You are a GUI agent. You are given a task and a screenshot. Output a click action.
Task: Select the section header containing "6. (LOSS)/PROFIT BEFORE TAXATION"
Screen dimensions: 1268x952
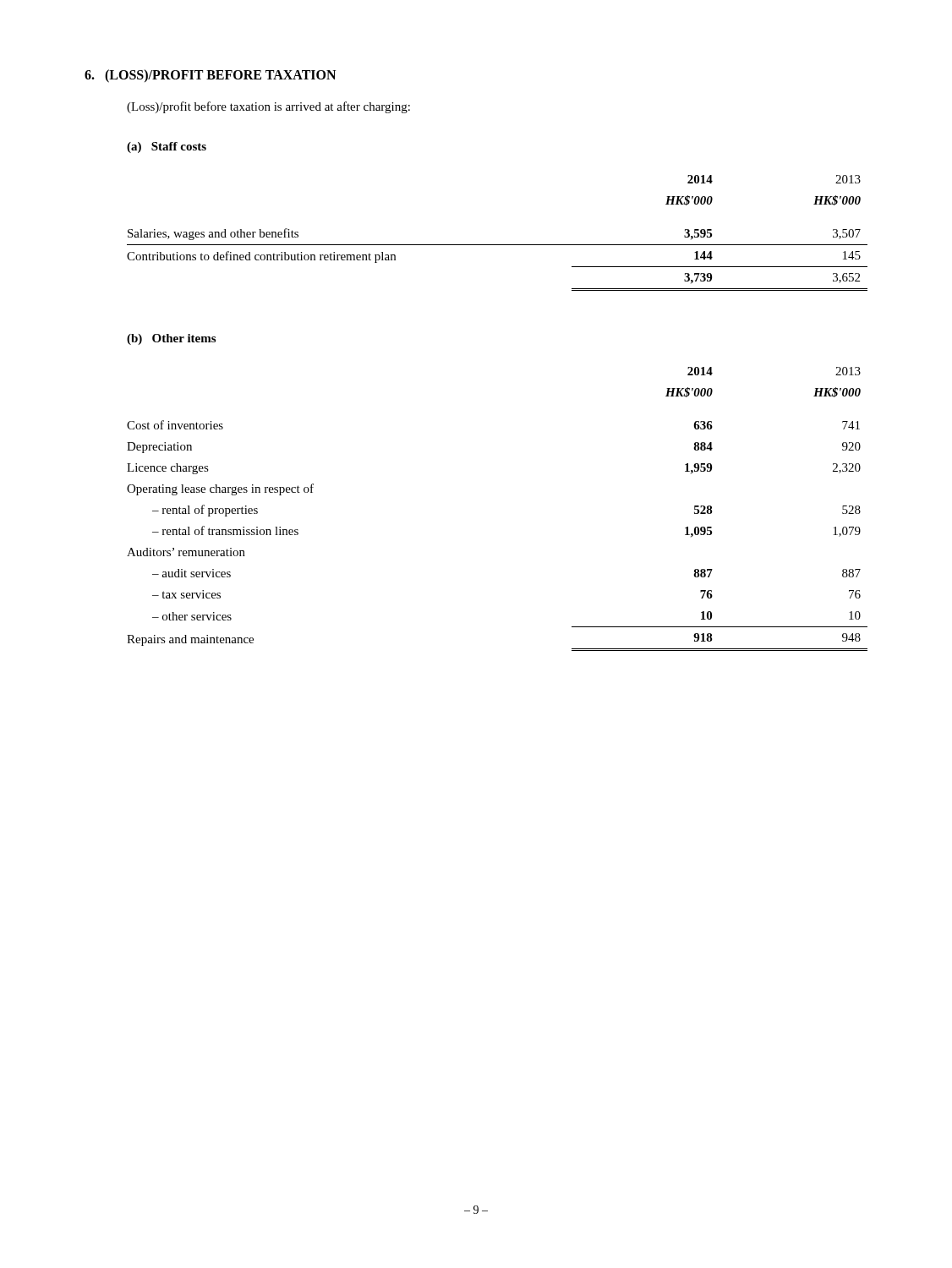pyautogui.click(x=210, y=75)
